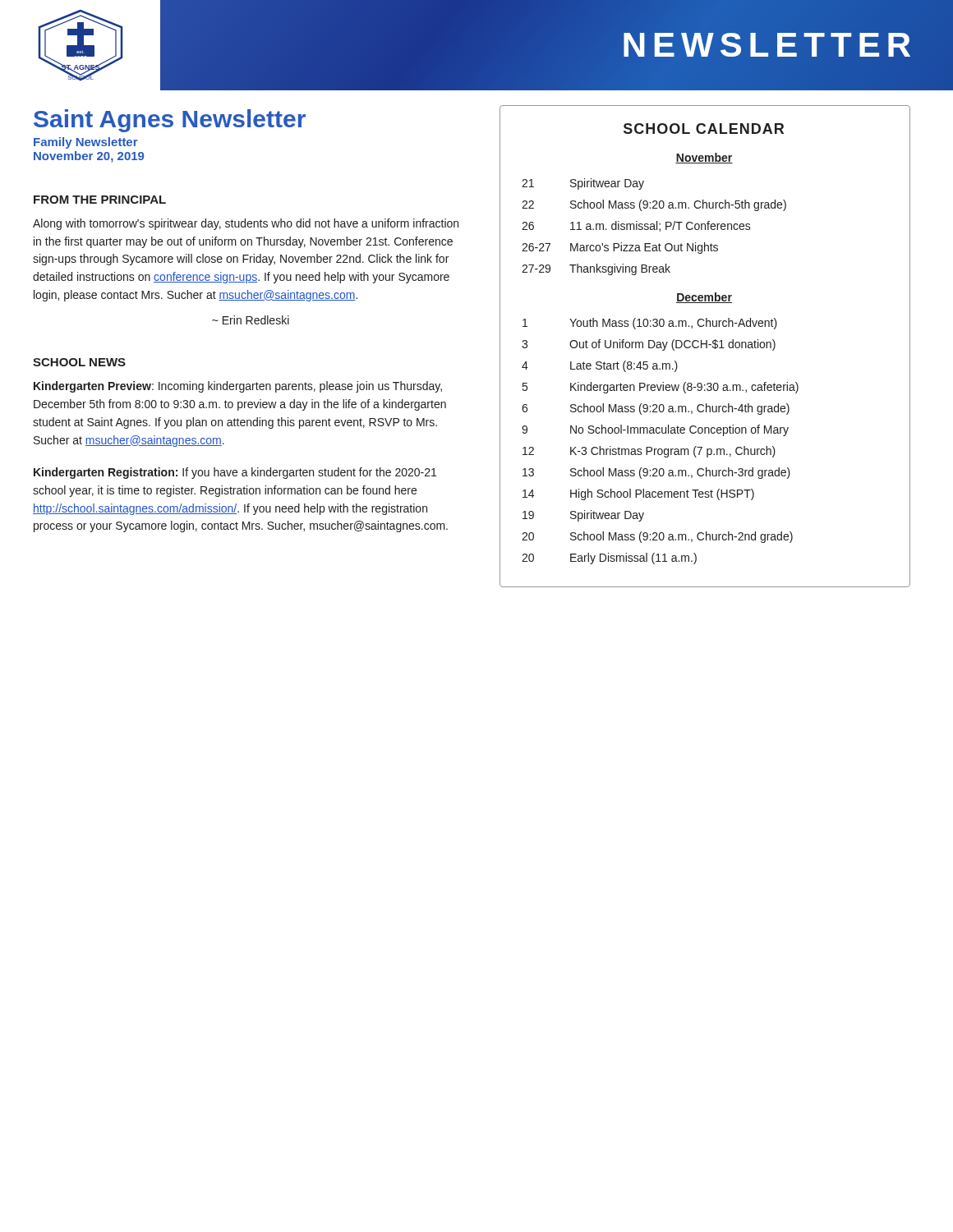Screen dimensions: 1232x953
Task: Click on the title that reads "Saint Agnes Newsletter"
Action: coord(169,119)
